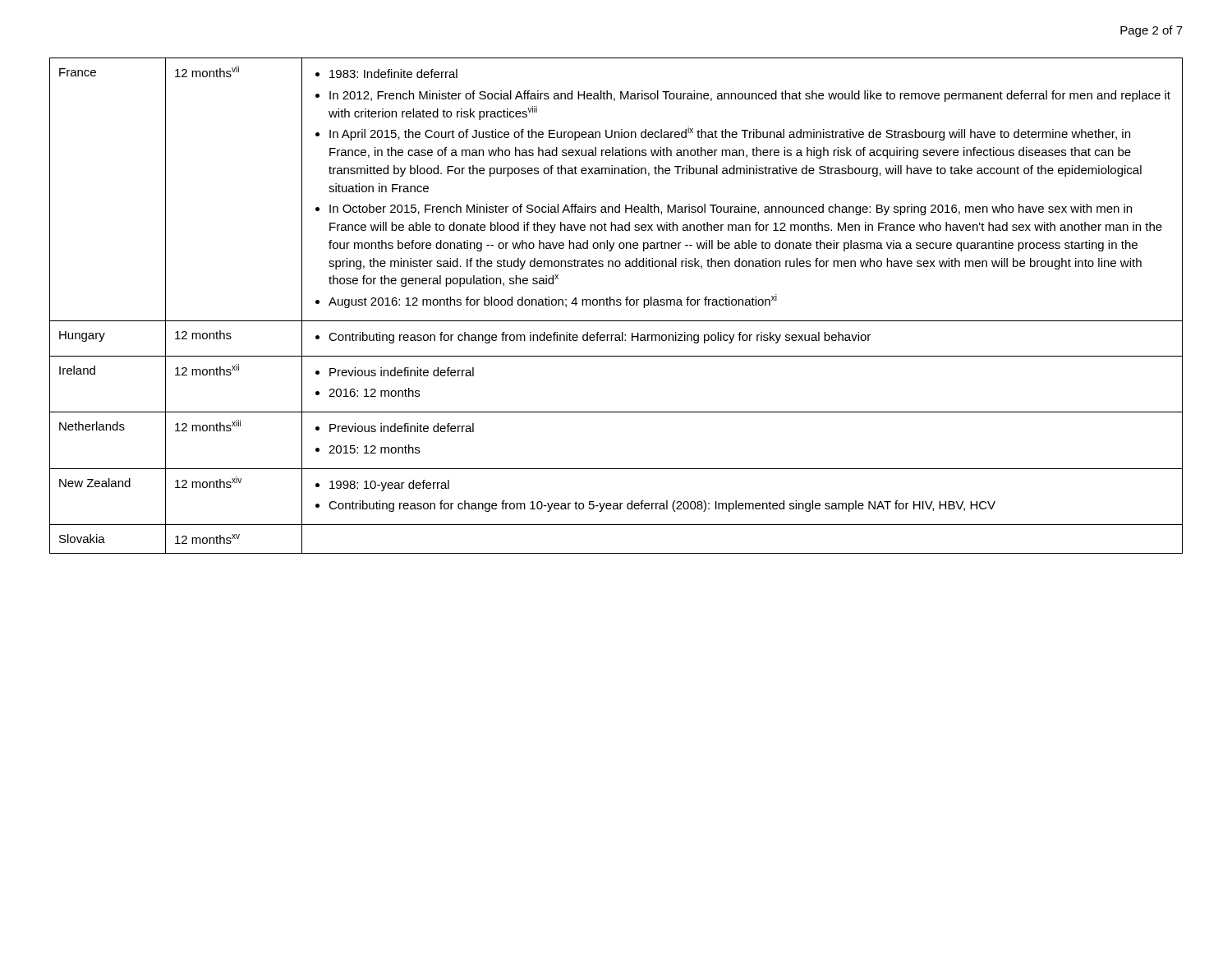The height and width of the screenshot is (953, 1232).
Task: Find the table that mentions "Previous indefinite deferral 2015: 12"
Action: pyautogui.click(x=616, y=306)
